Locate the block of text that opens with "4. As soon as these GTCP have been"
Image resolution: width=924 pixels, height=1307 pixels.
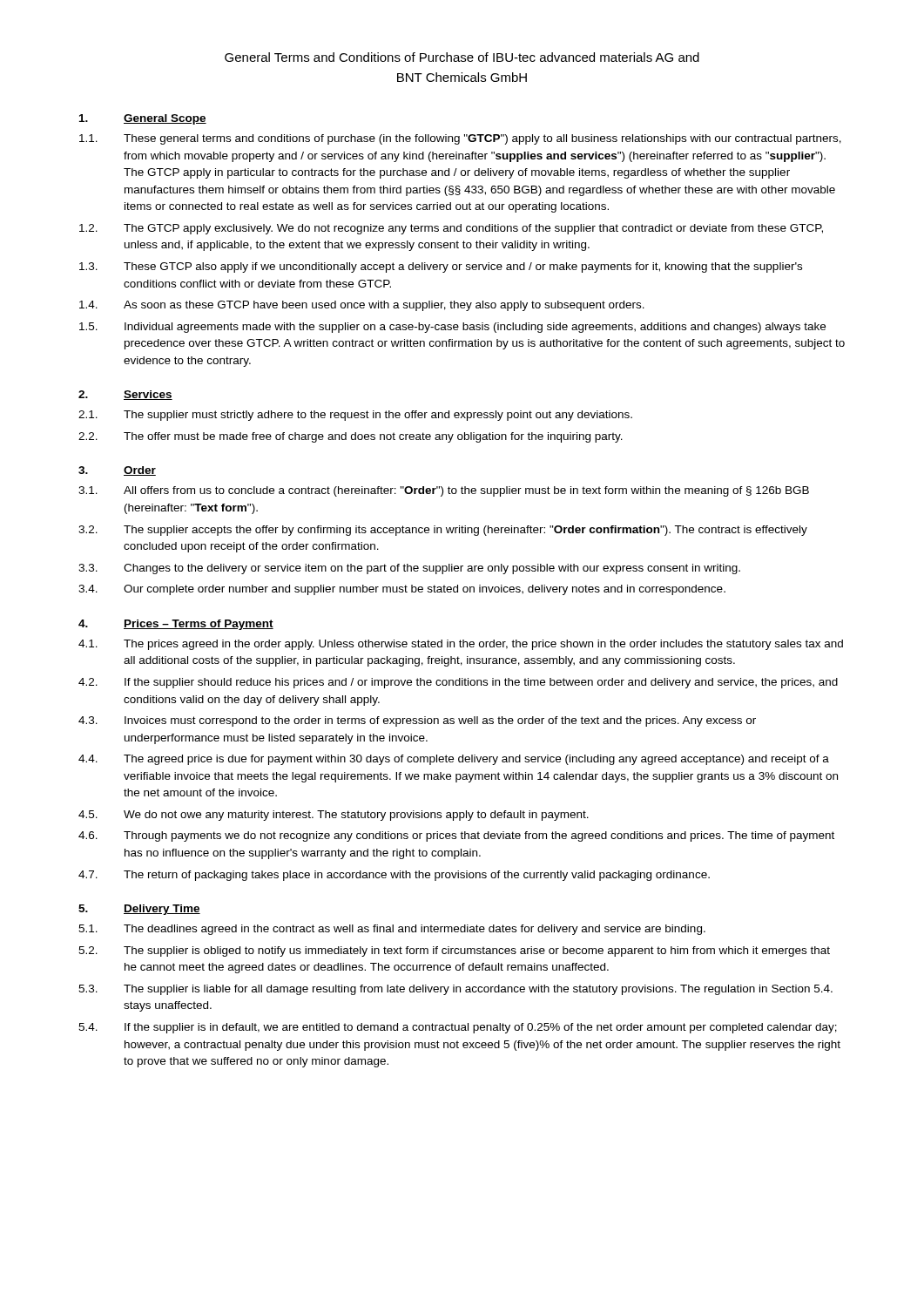[462, 305]
